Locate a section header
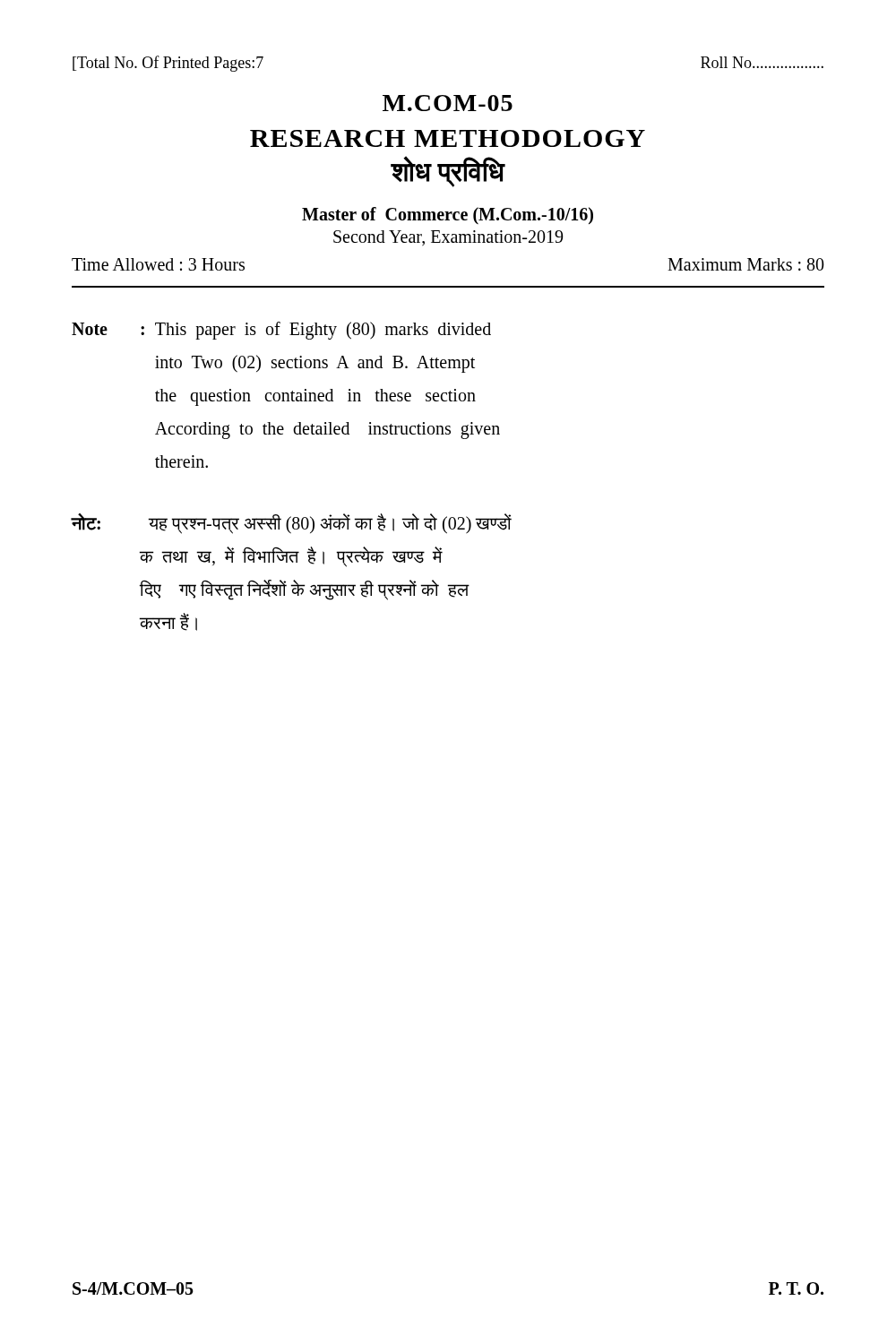This screenshot has height=1344, width=896. [448, 214]
